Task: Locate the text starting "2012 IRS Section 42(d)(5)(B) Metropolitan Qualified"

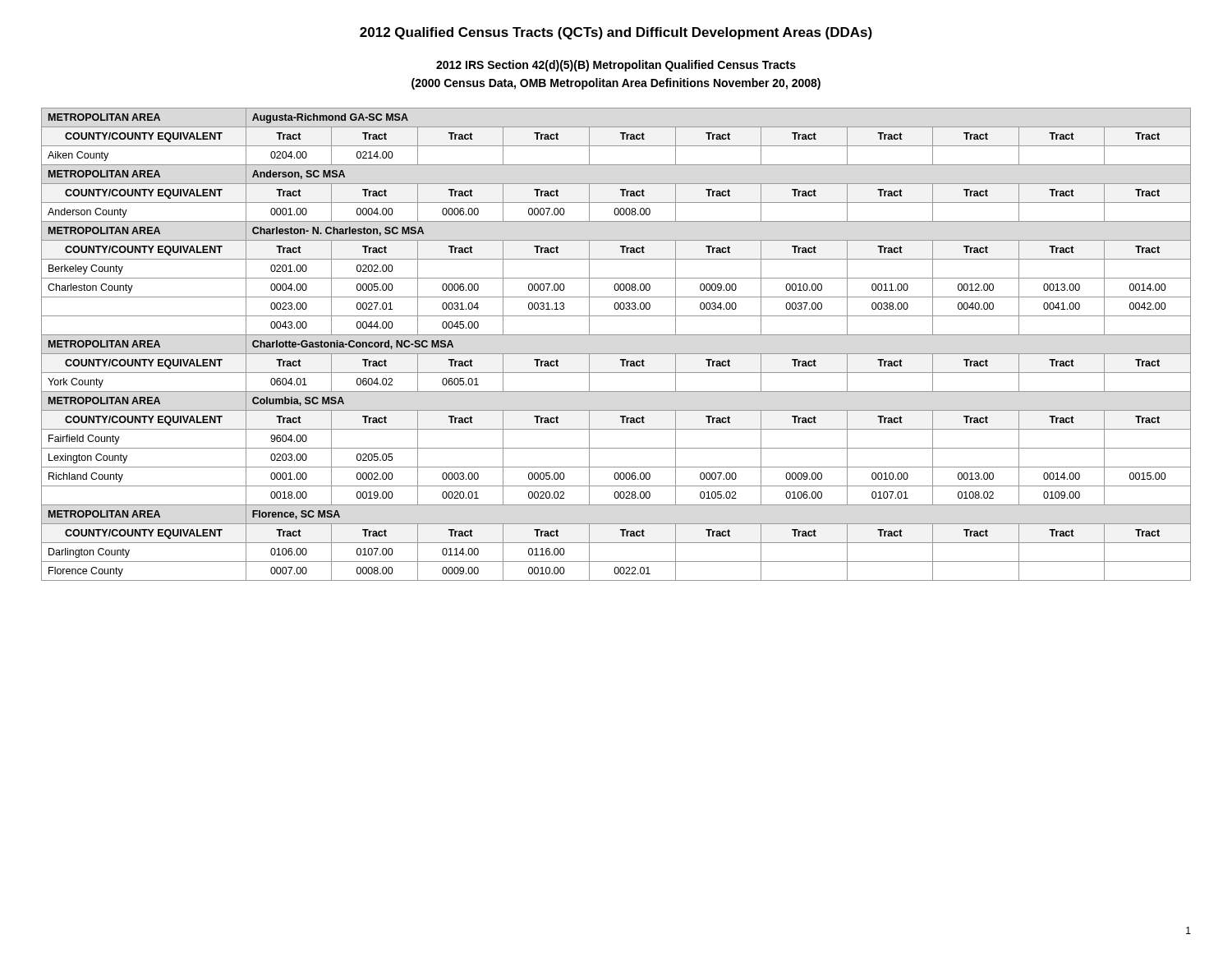Action: (x=616, y=74)
